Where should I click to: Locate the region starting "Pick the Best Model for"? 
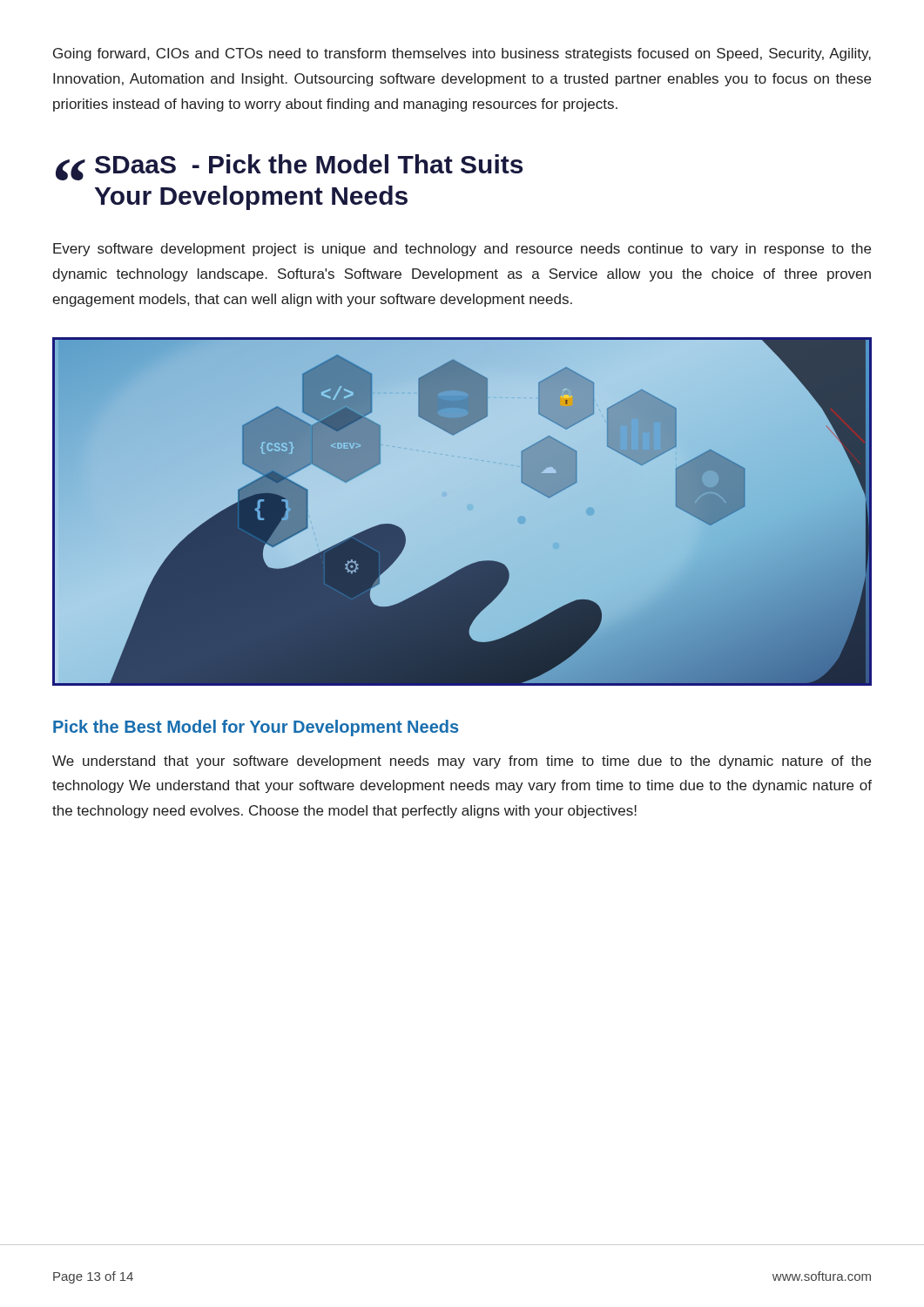point(256,726)
